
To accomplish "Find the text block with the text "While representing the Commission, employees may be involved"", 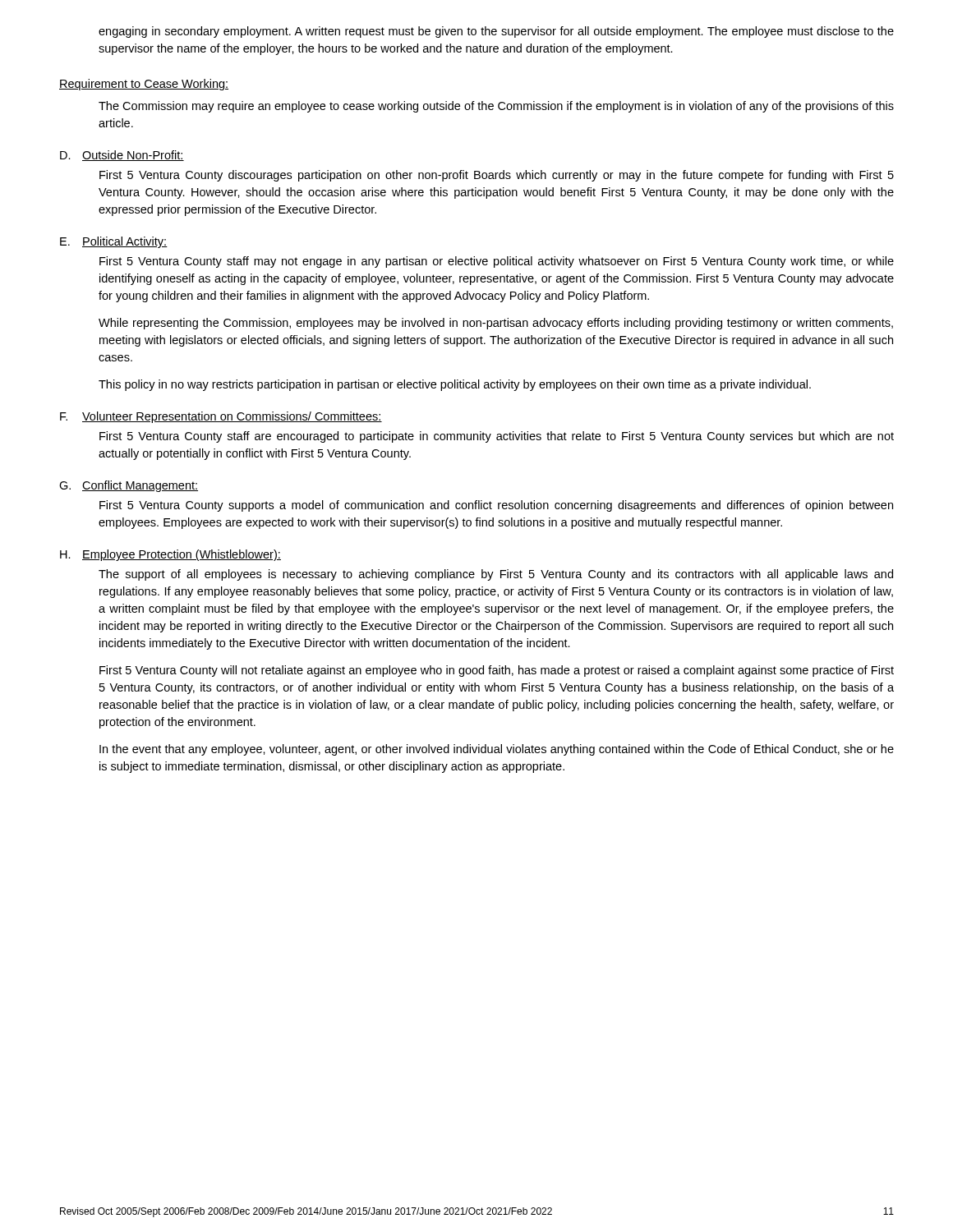I will coord(496,340).
